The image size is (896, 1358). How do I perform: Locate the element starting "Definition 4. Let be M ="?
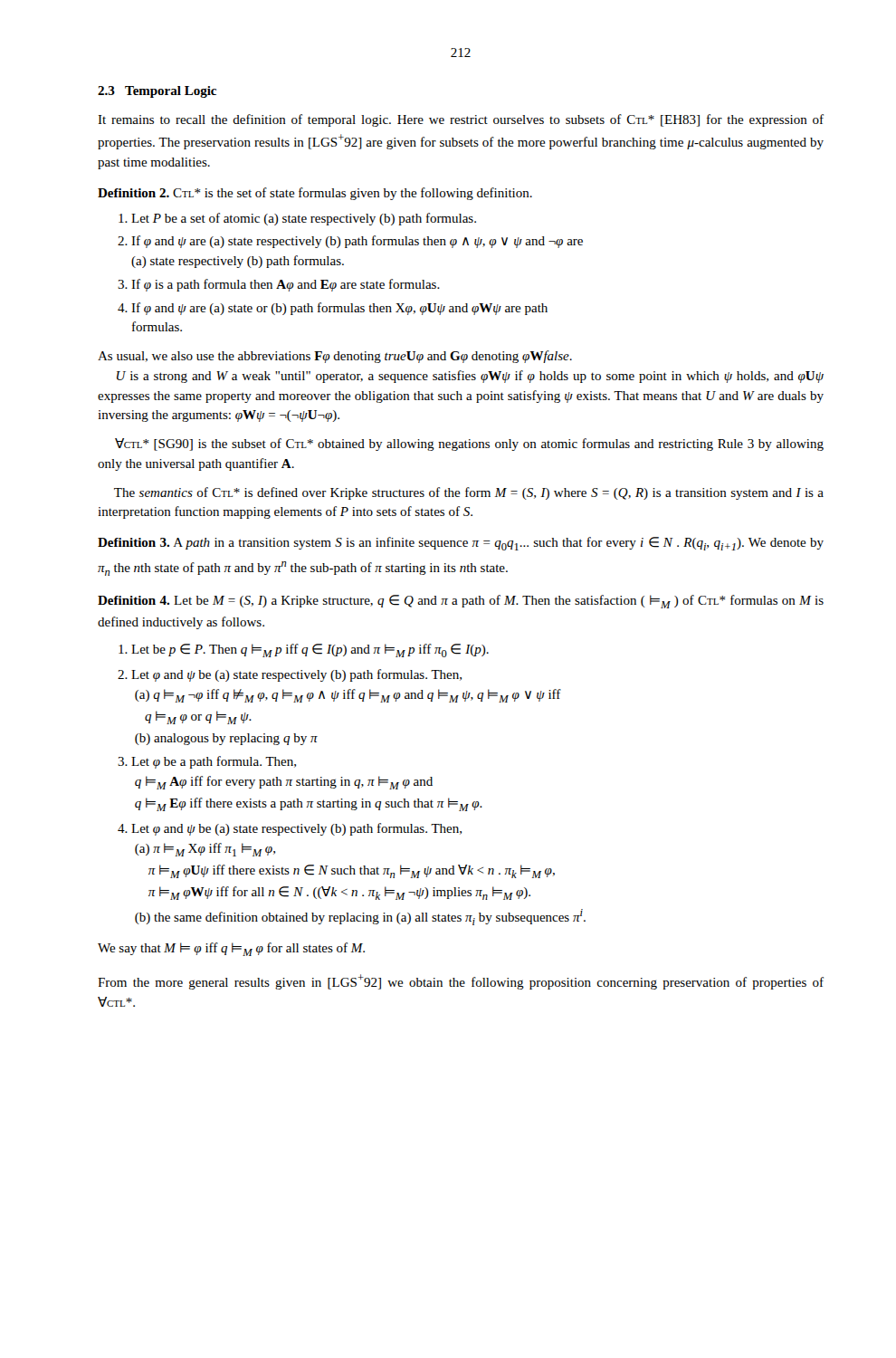461,611
